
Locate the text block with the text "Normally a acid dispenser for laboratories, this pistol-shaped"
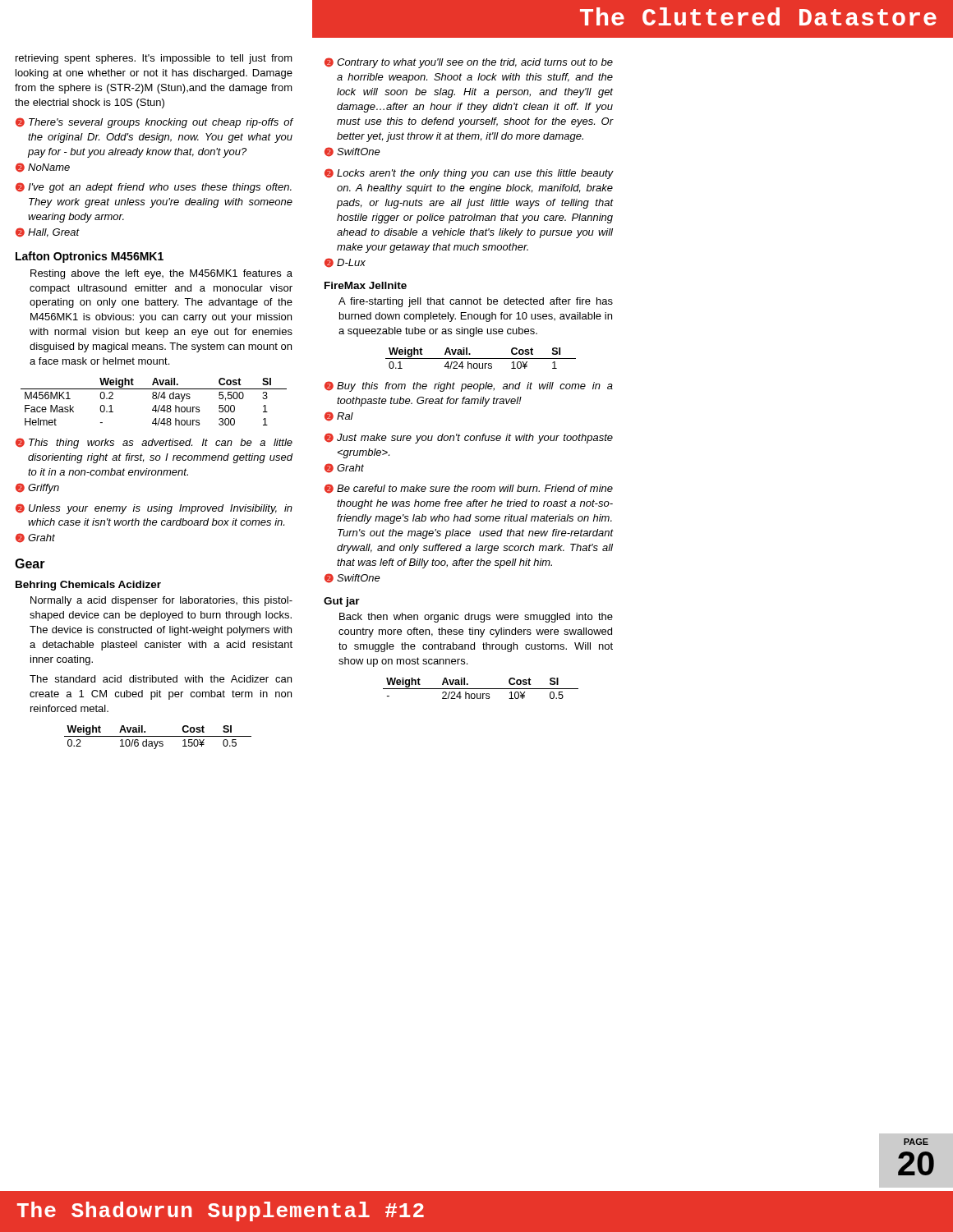(161, 630)
